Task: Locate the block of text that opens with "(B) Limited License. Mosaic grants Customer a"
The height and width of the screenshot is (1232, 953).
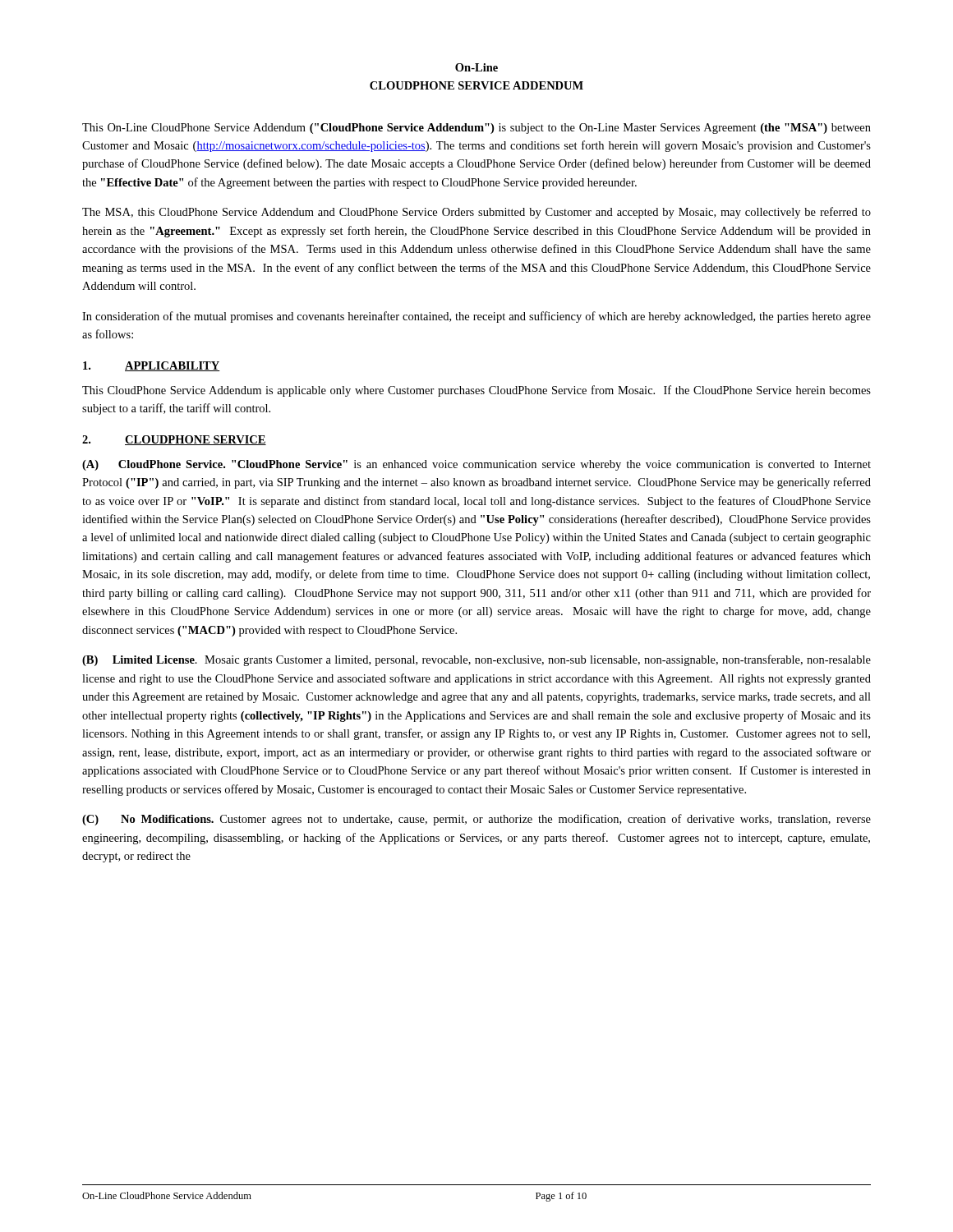Action: pyautogui.click(x=476, y=724)
